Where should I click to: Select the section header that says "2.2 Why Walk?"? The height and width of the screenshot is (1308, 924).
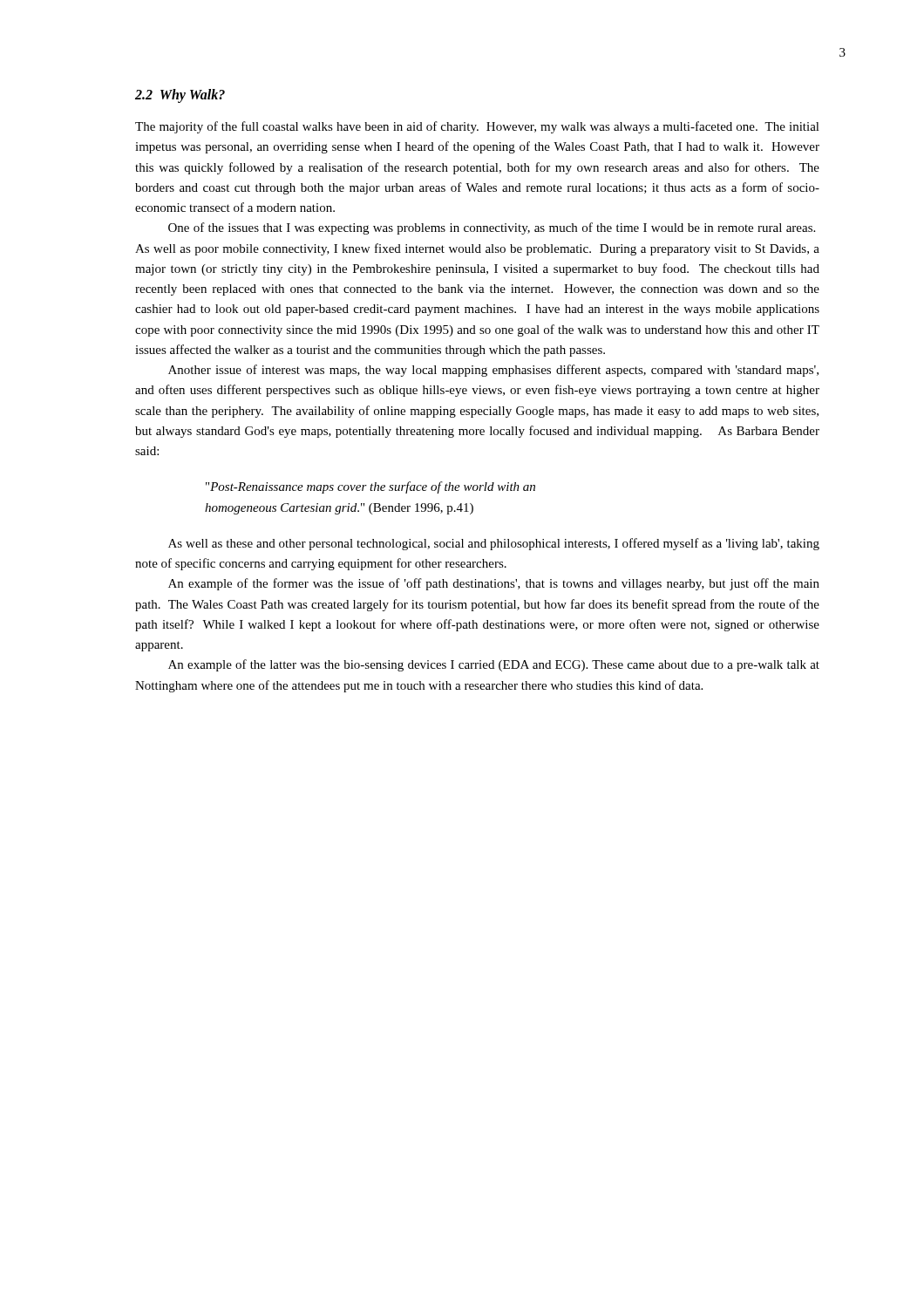point(180,95)
